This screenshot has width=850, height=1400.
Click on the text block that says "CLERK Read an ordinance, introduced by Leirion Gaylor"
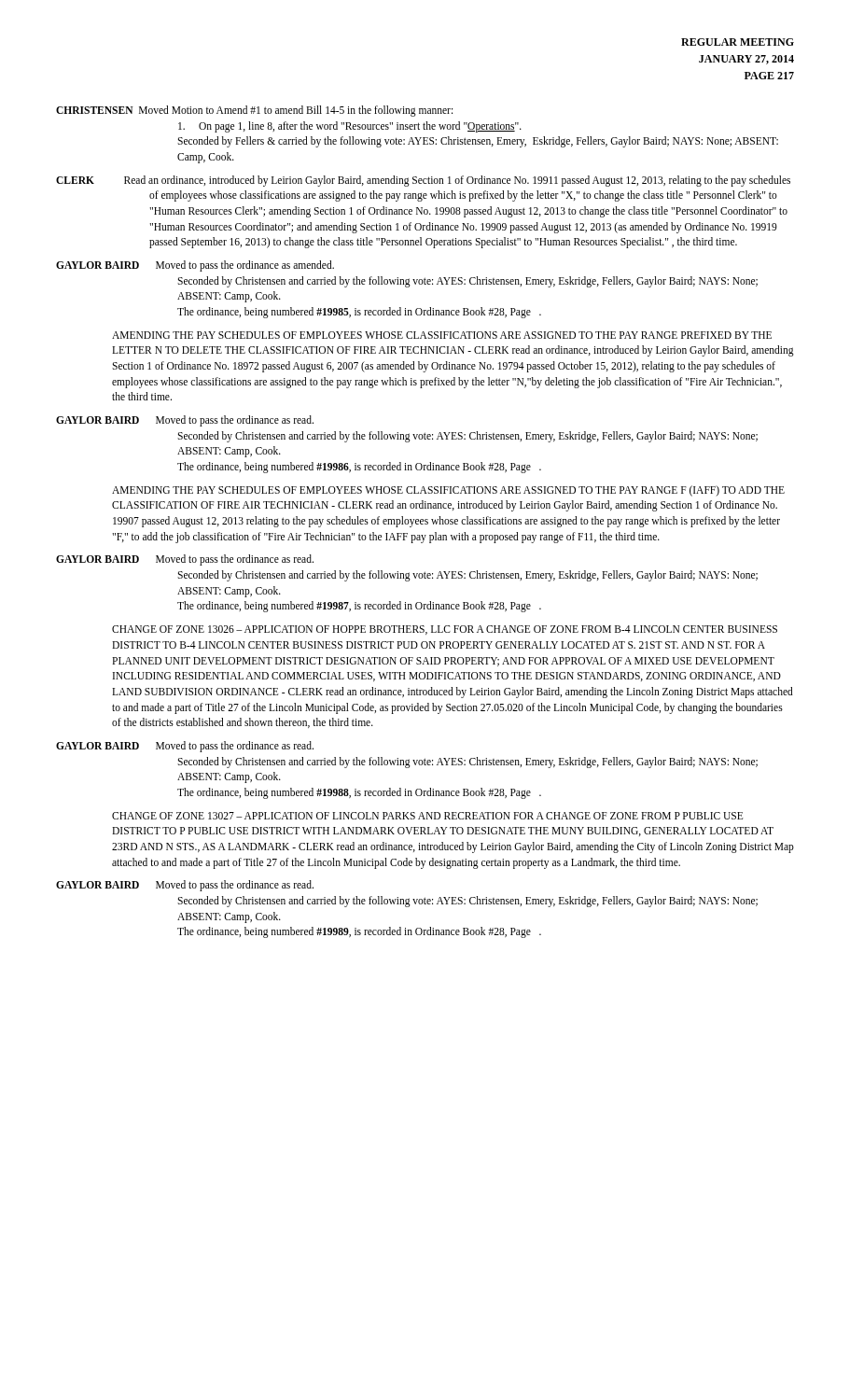425,211
